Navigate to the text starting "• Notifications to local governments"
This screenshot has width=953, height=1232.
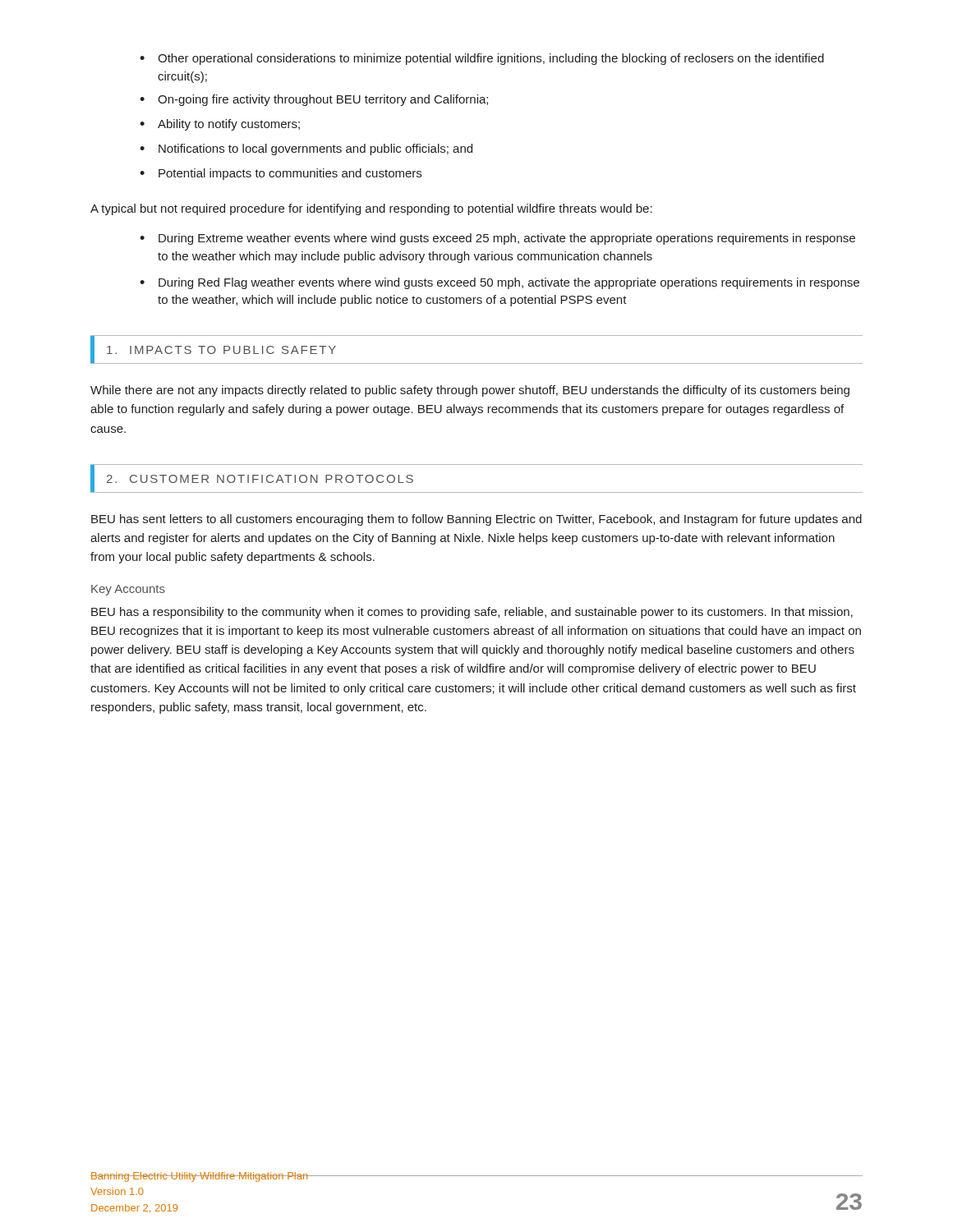[306, 149]
